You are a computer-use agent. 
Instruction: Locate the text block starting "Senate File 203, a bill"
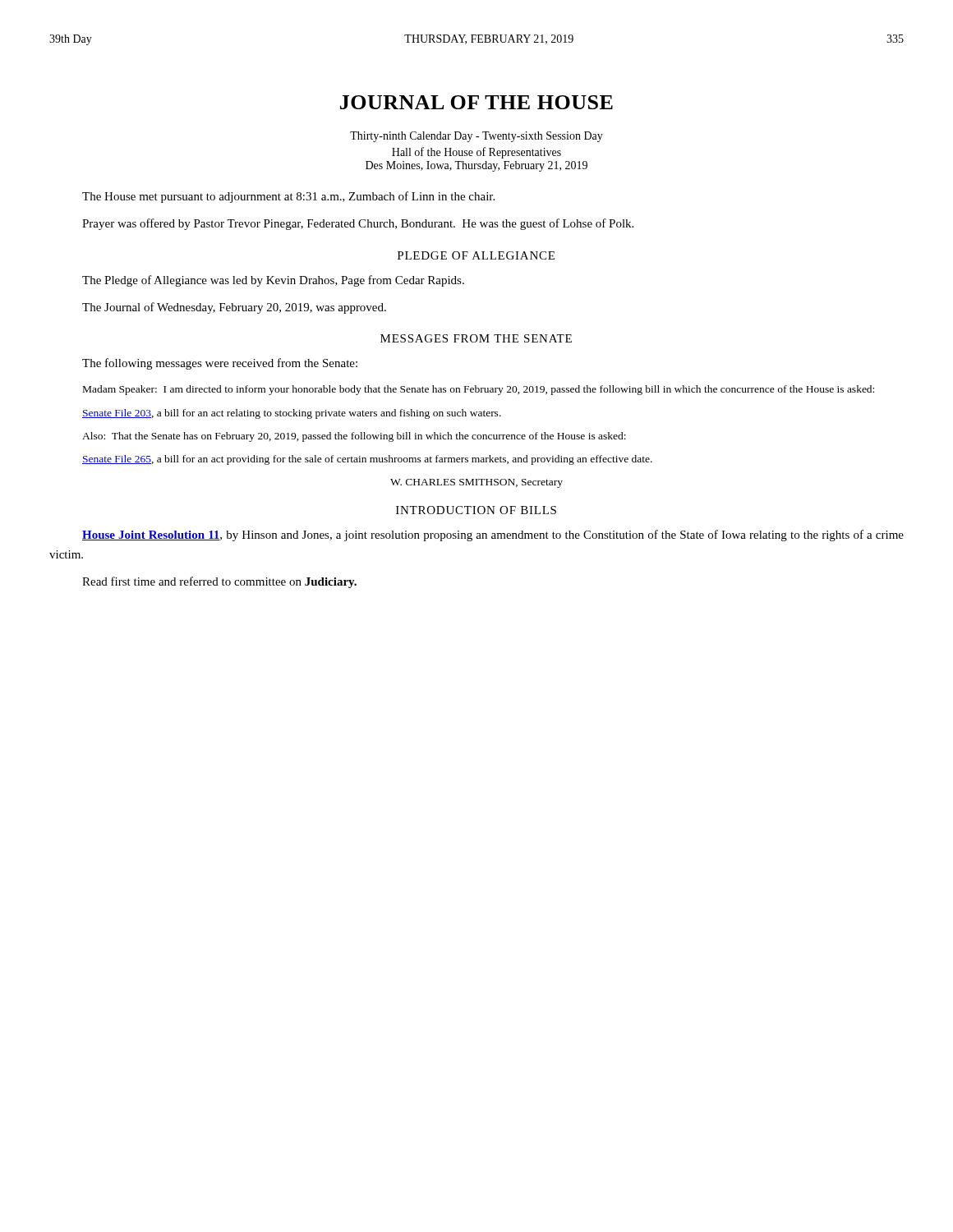292,412
